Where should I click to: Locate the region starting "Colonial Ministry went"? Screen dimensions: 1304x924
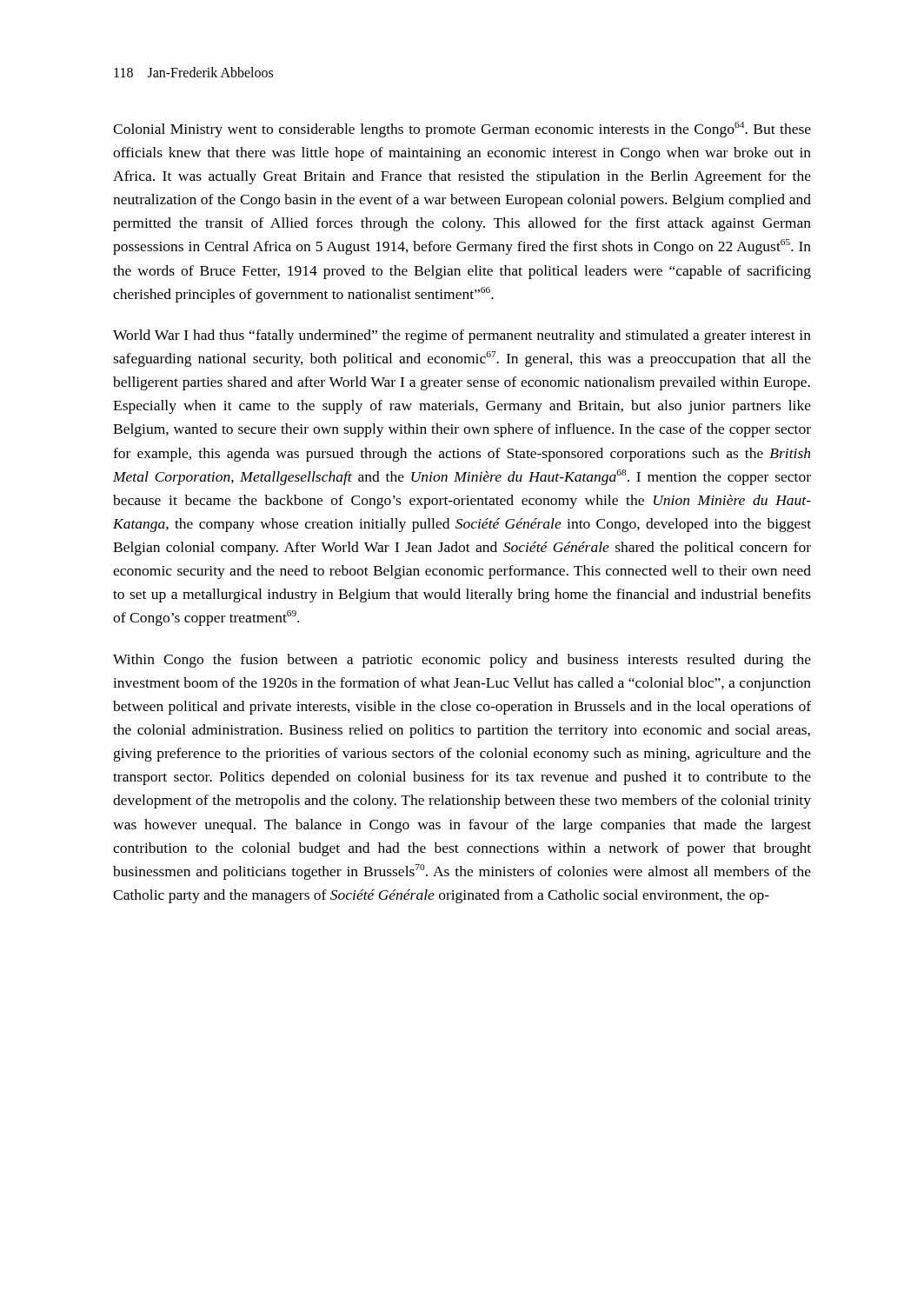pyautogui.click(x=462, y=212)
